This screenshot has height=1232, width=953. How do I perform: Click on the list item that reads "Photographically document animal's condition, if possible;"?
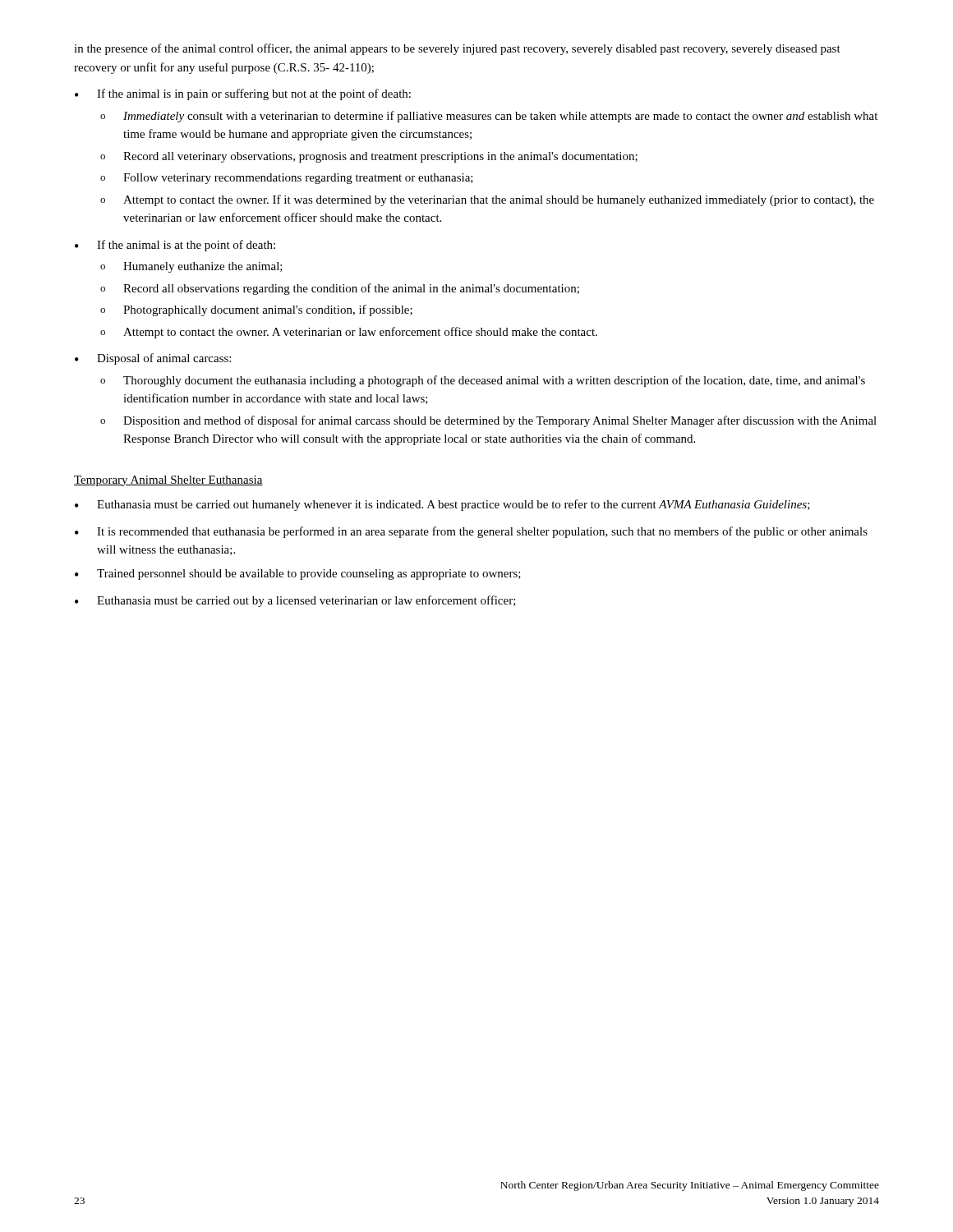click(x=268, y=310)
